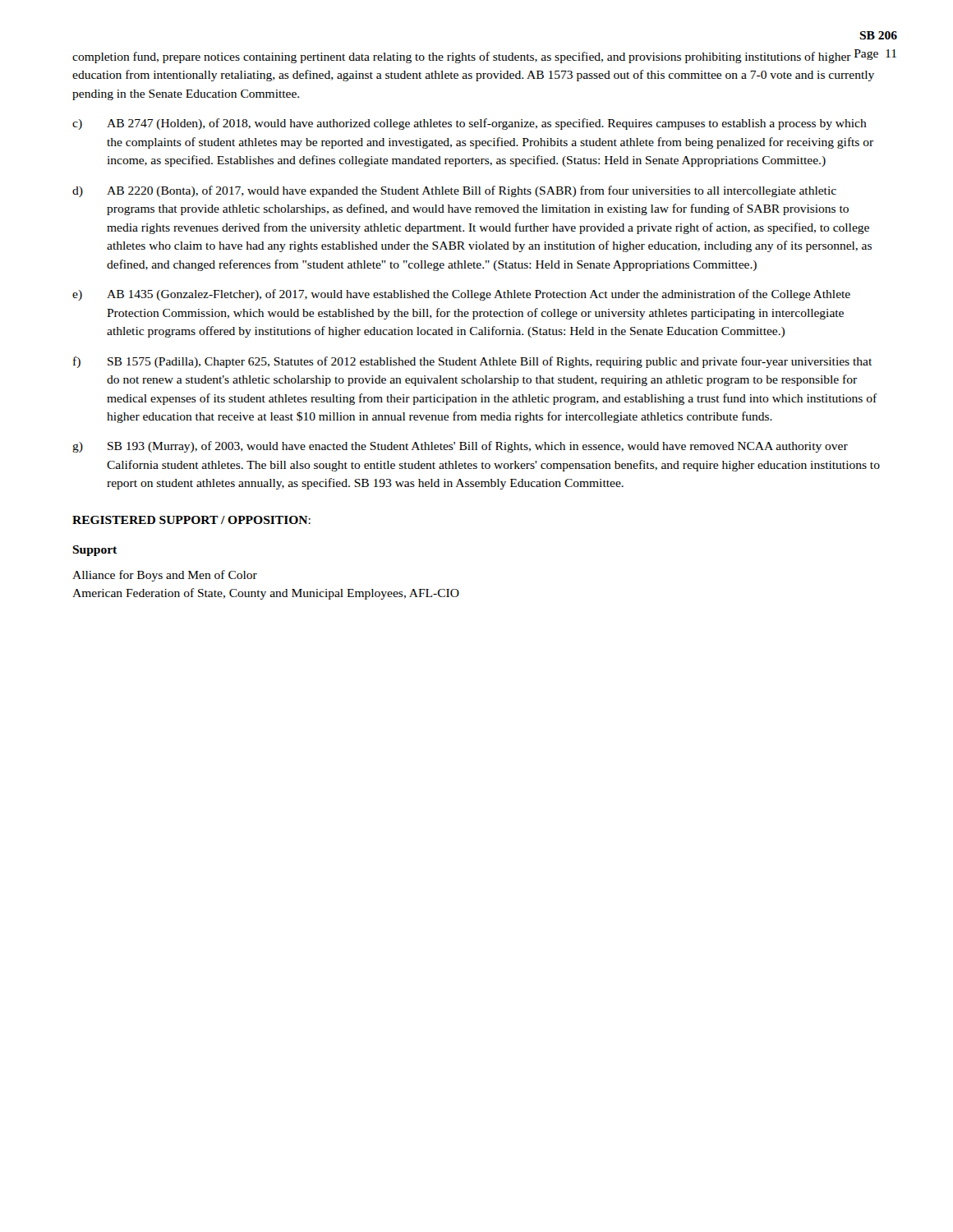Find the text block containing "completion fund, prepare notices containing pertinent"
Viewport: 953px width, 1232px height.
click(x=473, y=75)
